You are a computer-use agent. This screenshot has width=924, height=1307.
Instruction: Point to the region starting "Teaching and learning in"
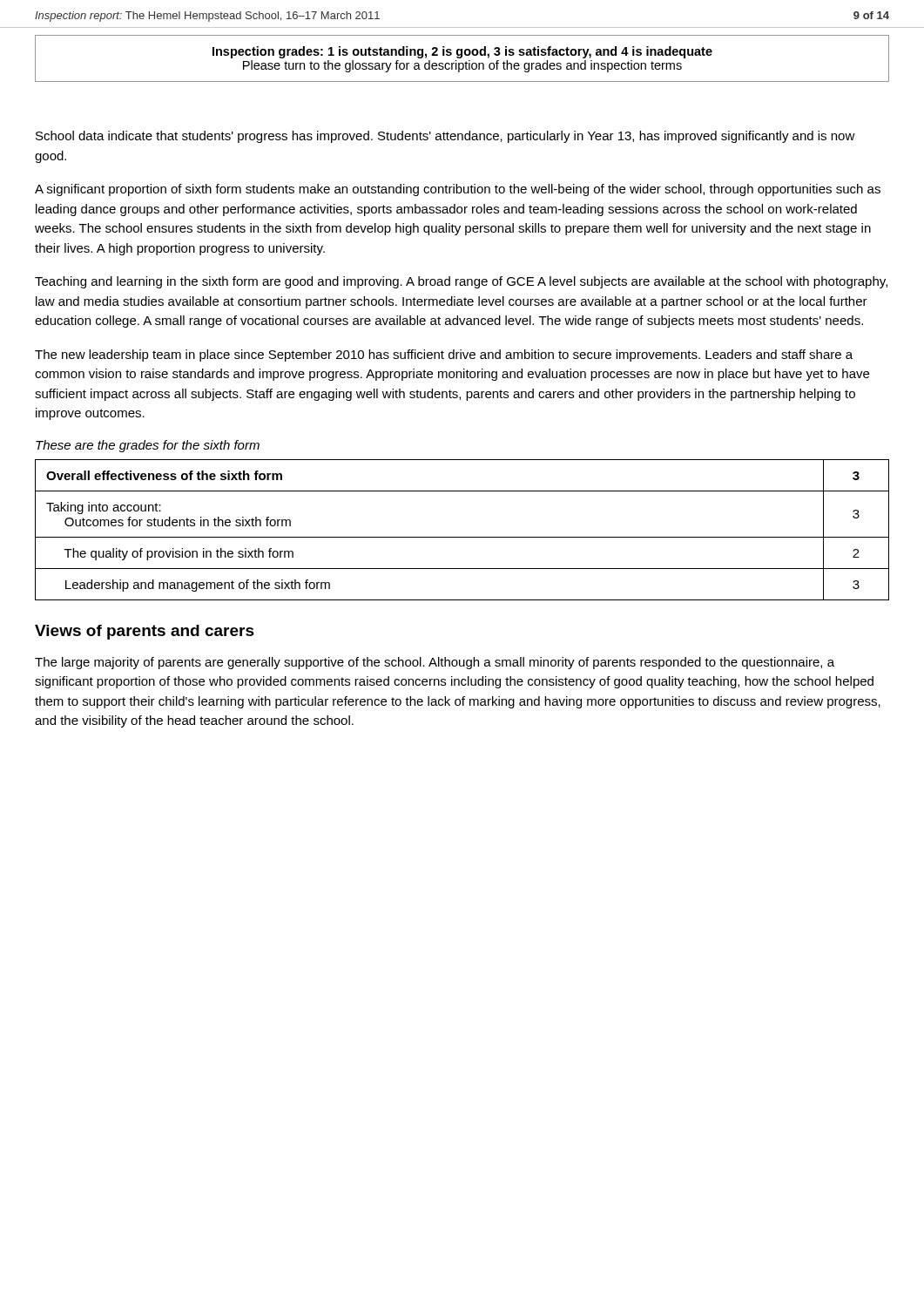pos(462,301)
